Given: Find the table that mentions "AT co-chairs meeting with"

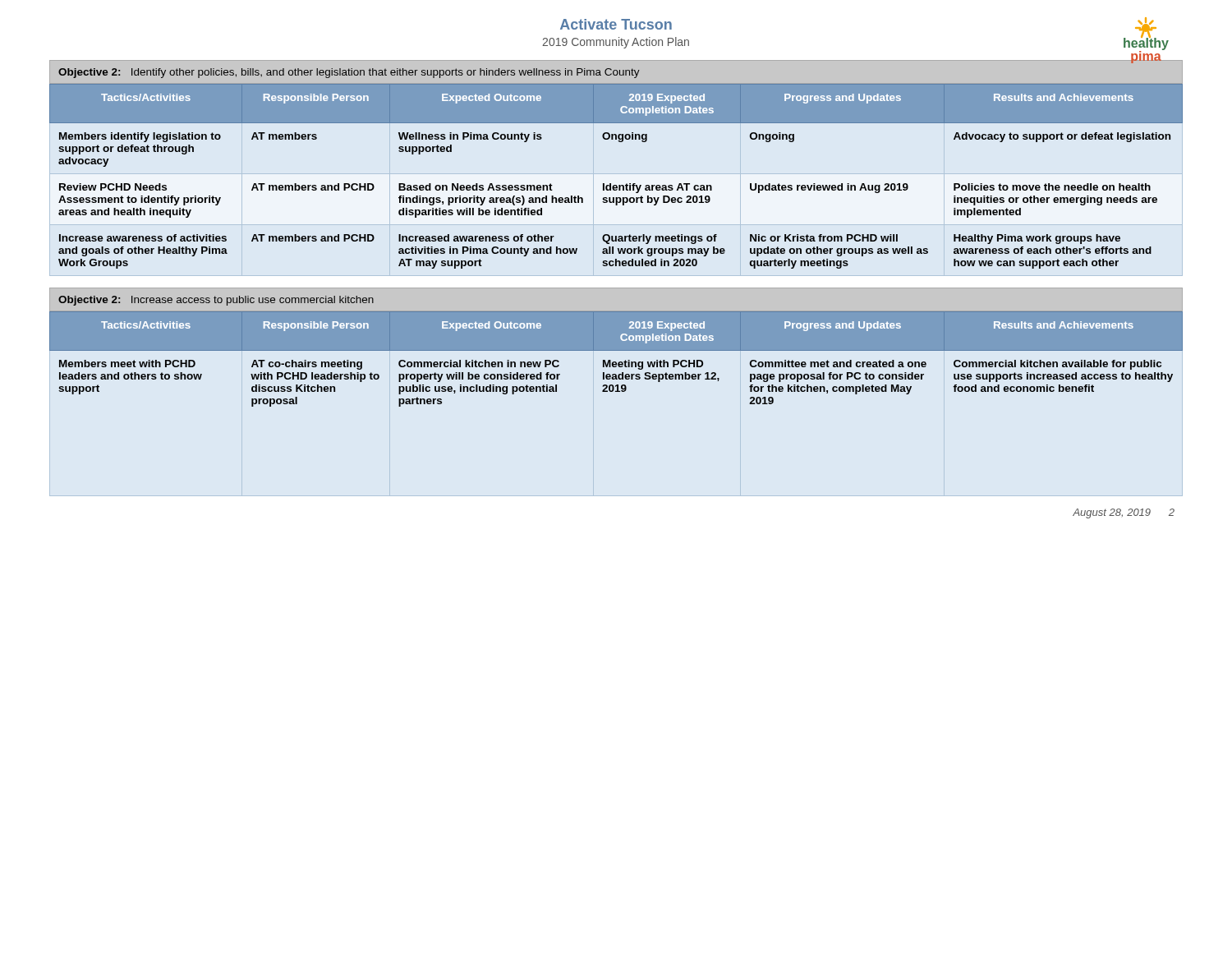Looking at the screenshot, I should [616, 404].
